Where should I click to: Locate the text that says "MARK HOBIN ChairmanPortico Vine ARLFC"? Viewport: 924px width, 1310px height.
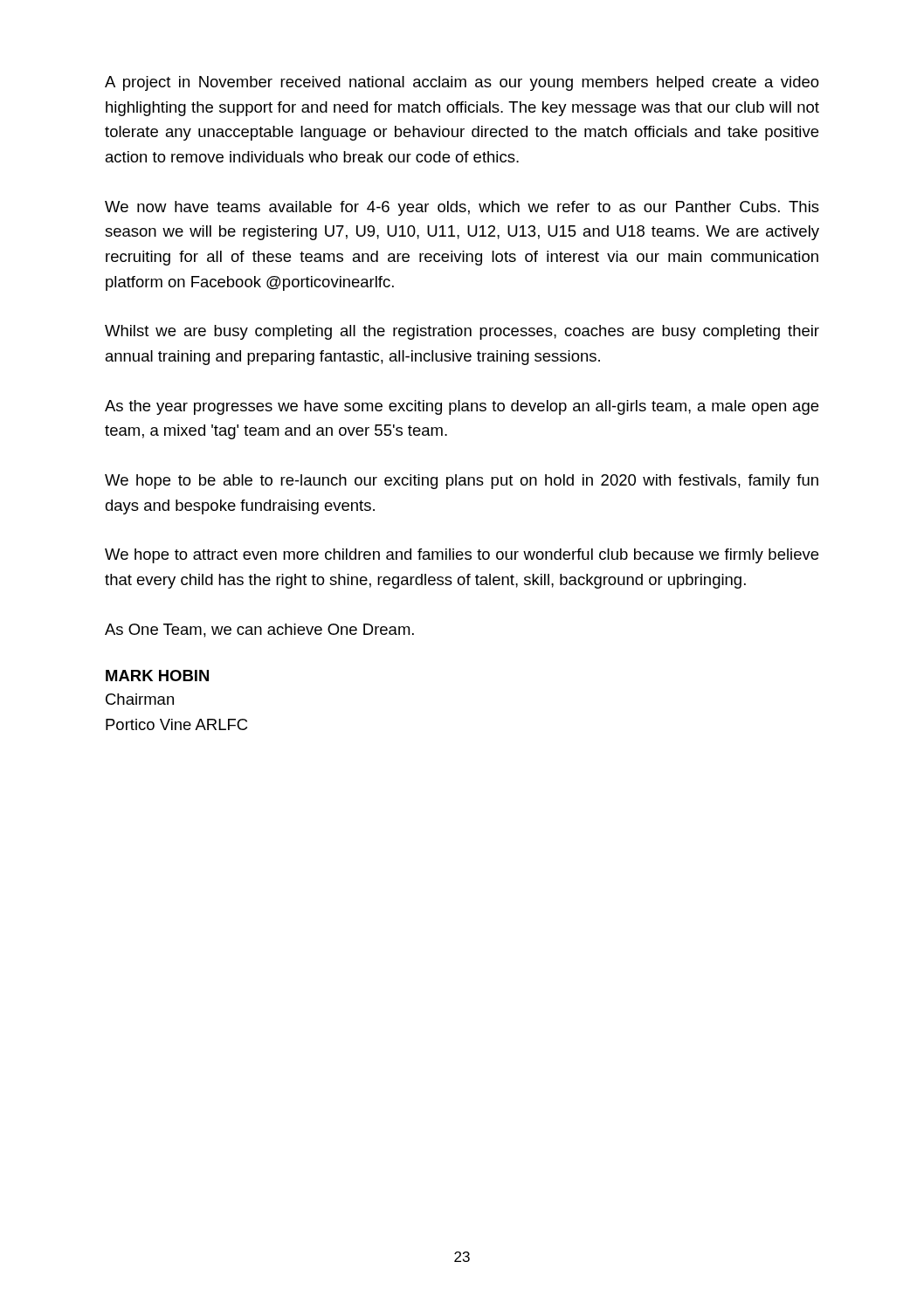(x=157, y=676)
